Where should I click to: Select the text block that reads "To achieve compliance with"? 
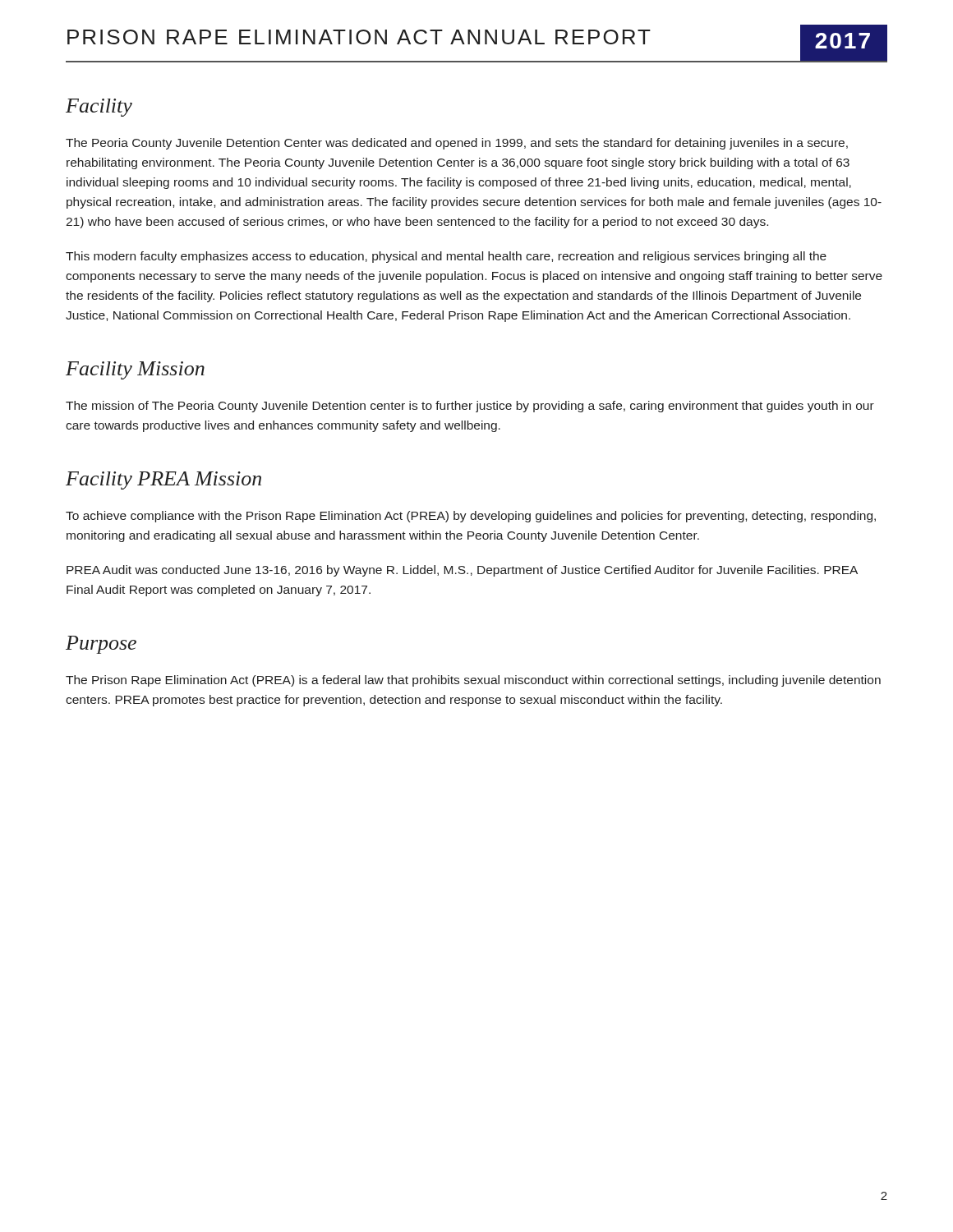click(x=476, y=526)
